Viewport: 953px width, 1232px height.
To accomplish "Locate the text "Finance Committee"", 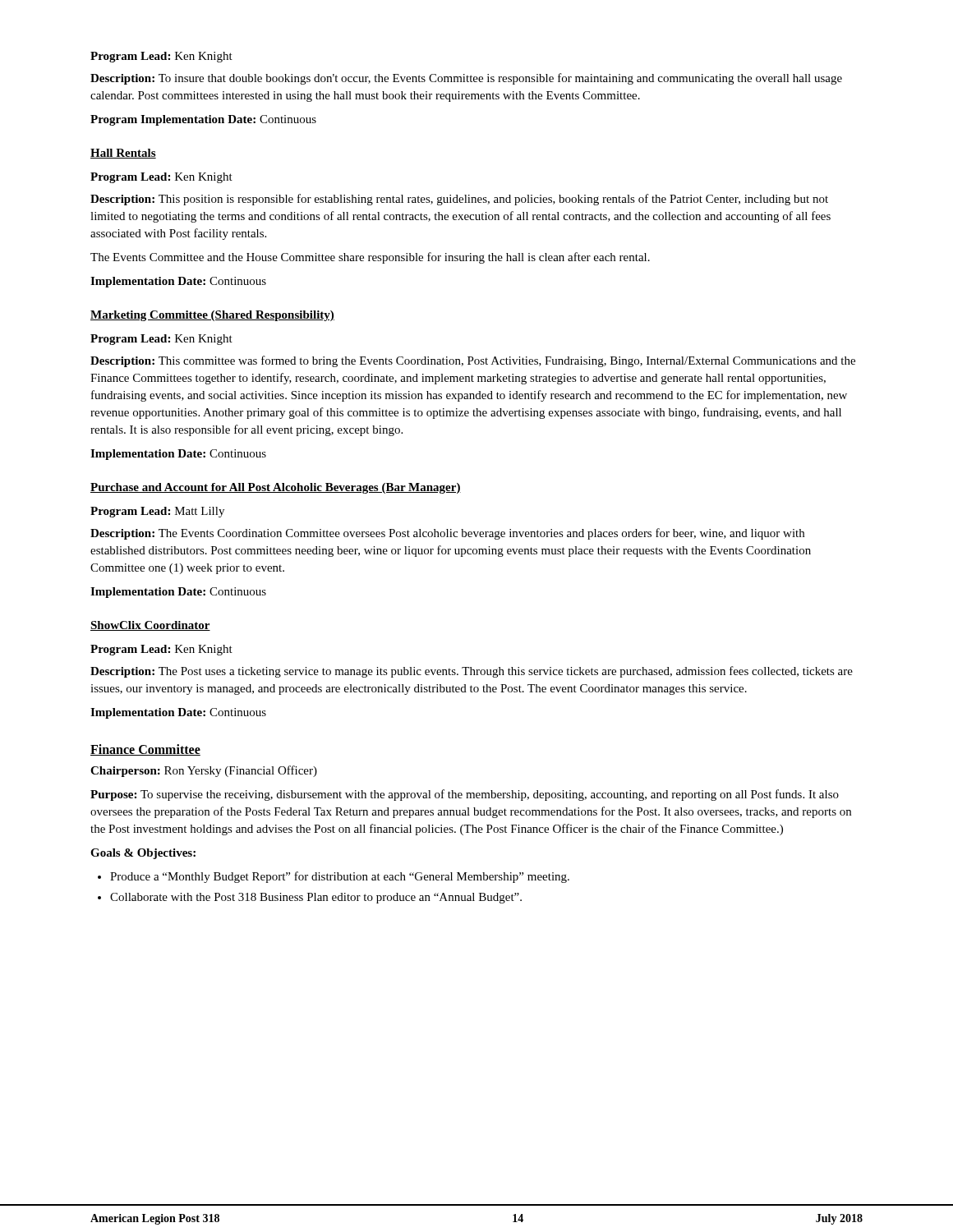I will point(145,750).
